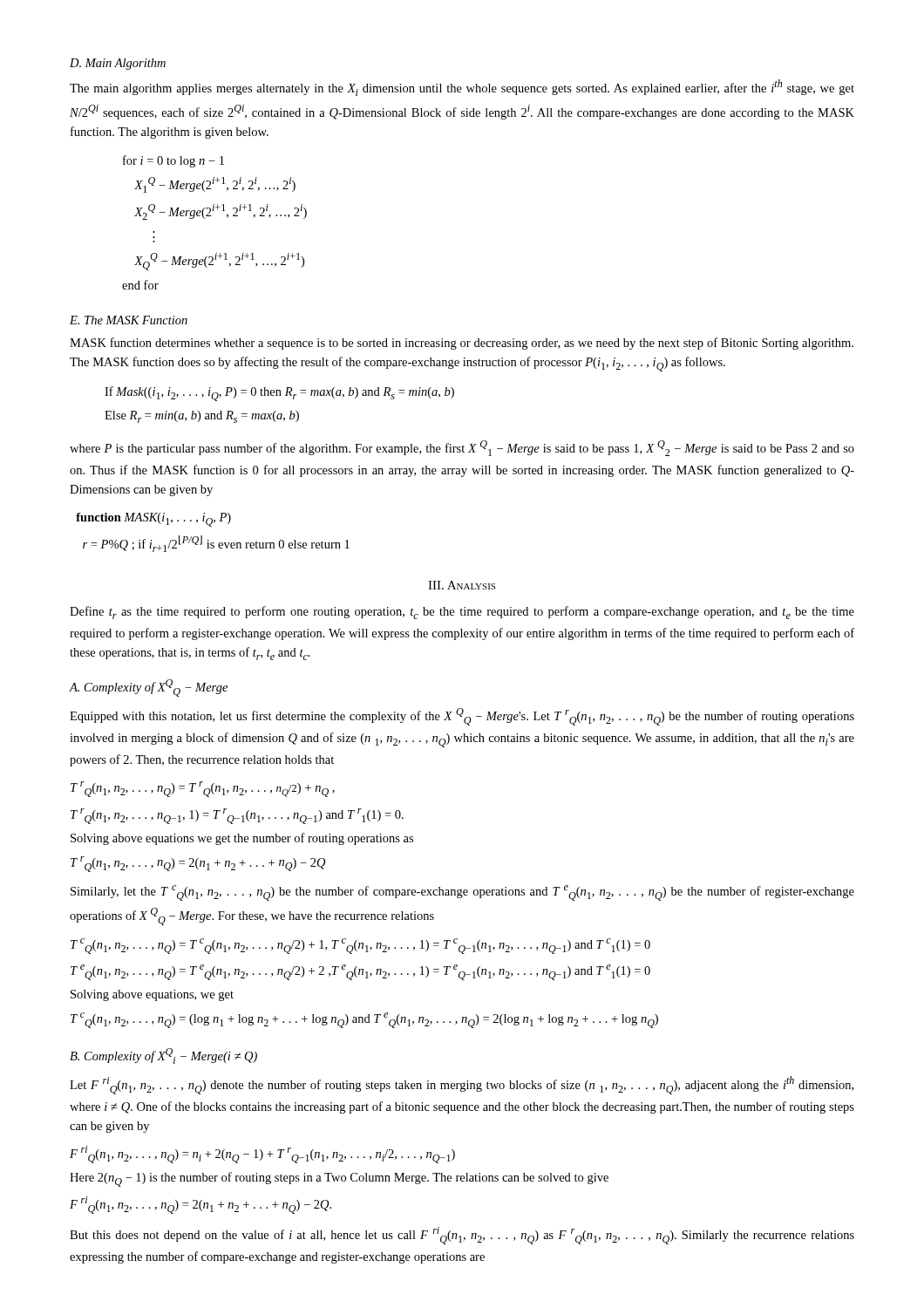Image resolution: width=924 pixels, height=1308 pixels.
Task: Click on the block starting "MASK function determines whether"
Action: tap(462, 354)
